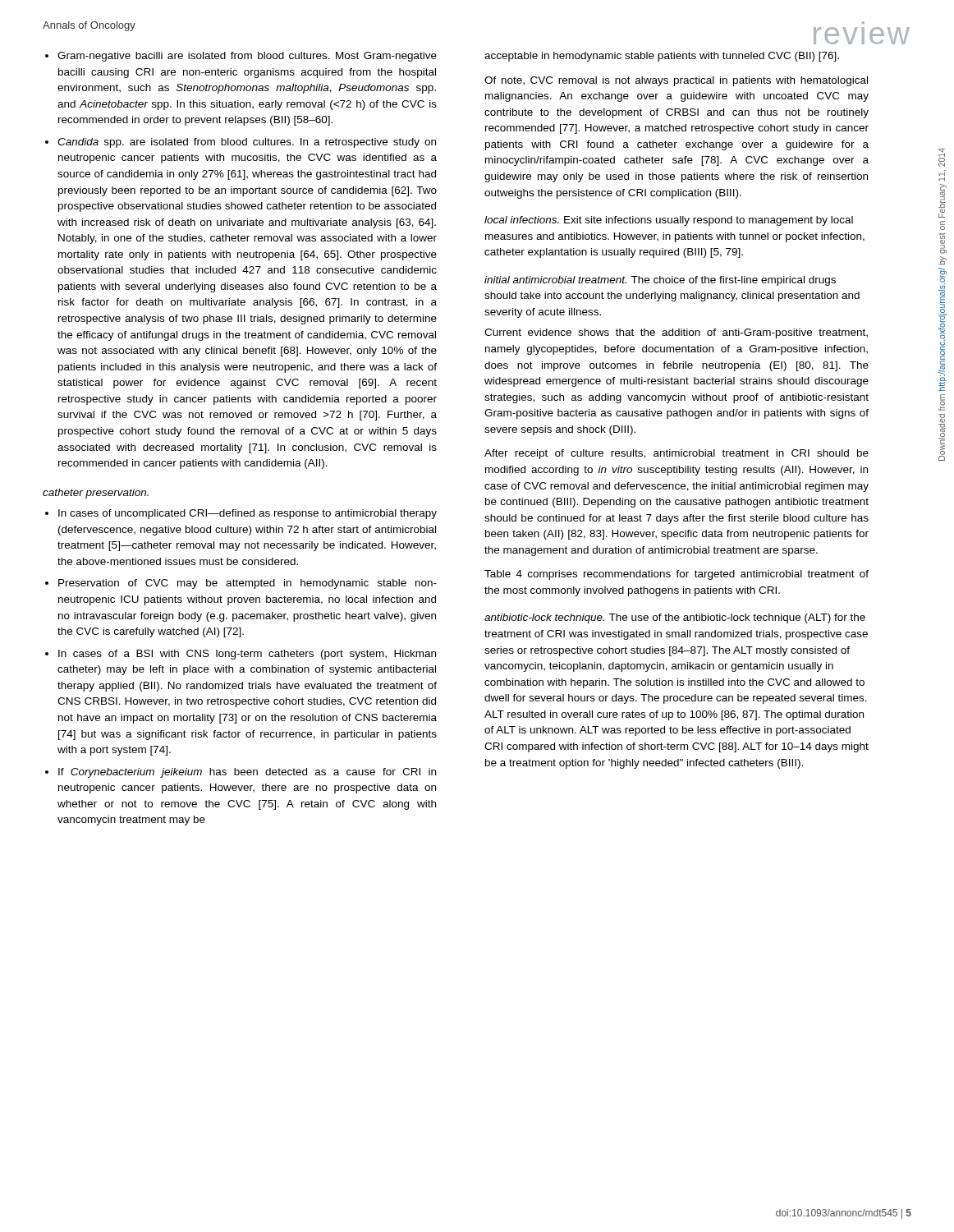Point to the text block starting "In cases of"

point(240,667)
